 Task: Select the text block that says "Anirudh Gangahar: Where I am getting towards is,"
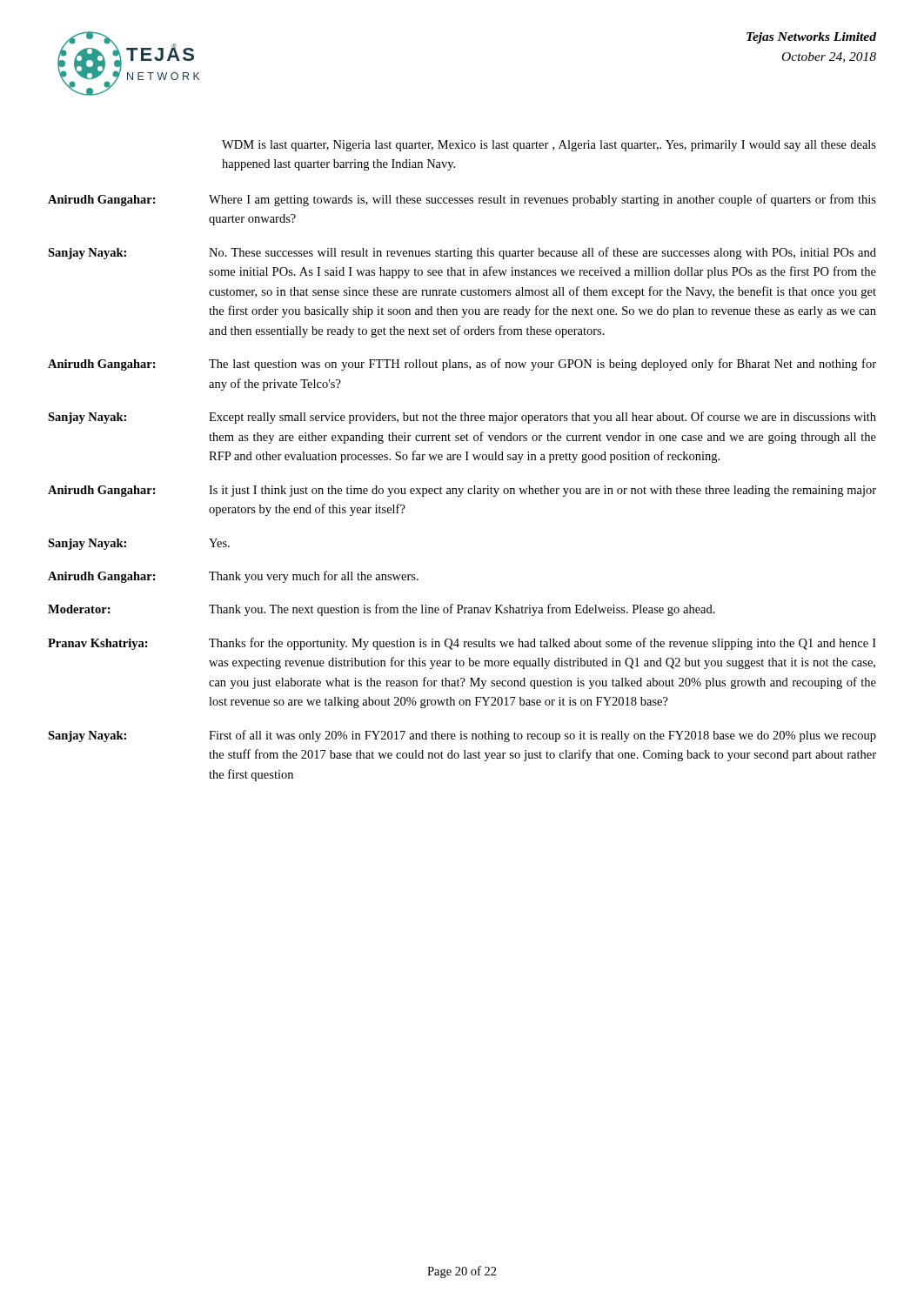pyautogui.click(x=462, y=209)
